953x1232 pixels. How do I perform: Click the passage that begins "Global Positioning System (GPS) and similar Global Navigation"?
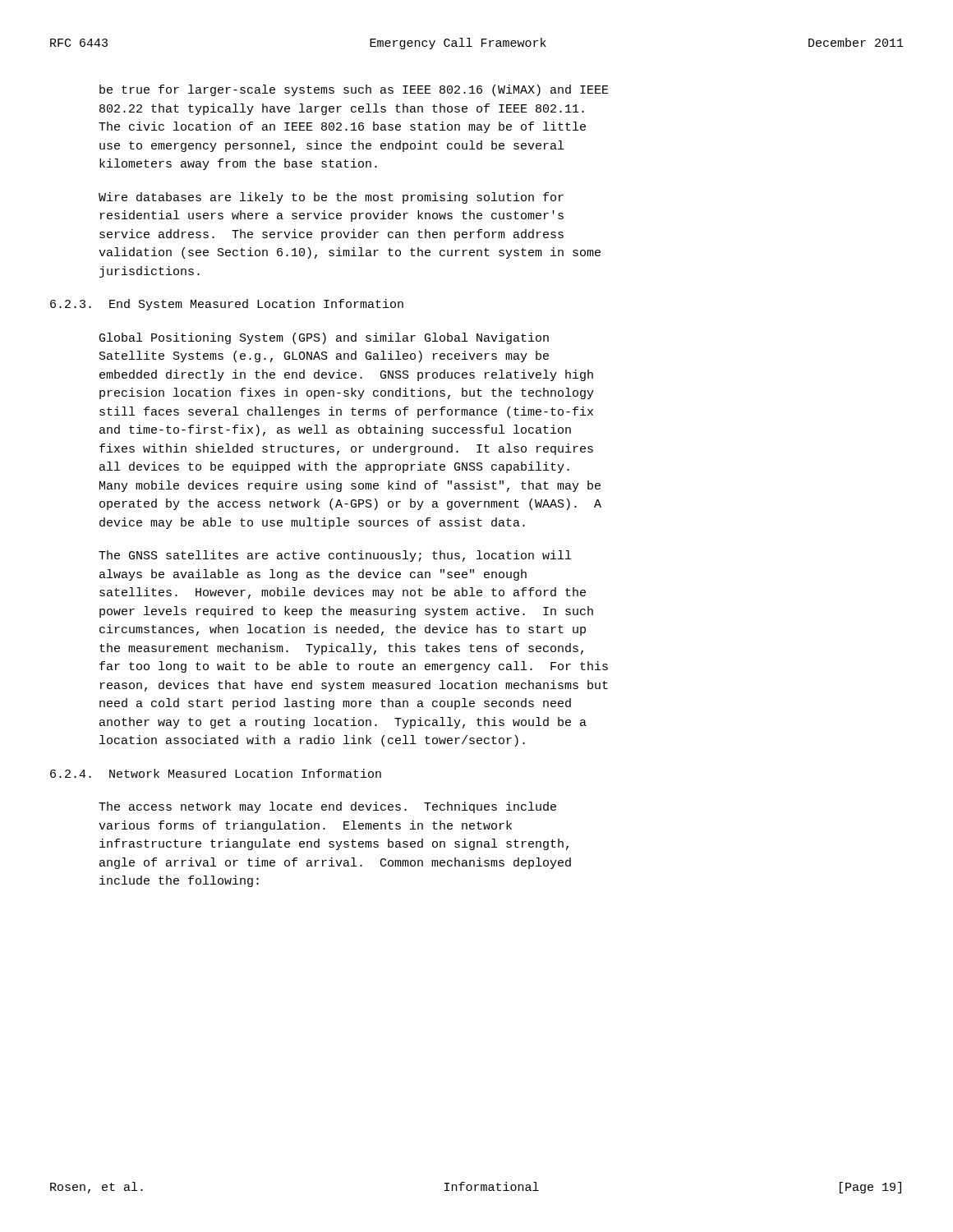click(350, 431)
